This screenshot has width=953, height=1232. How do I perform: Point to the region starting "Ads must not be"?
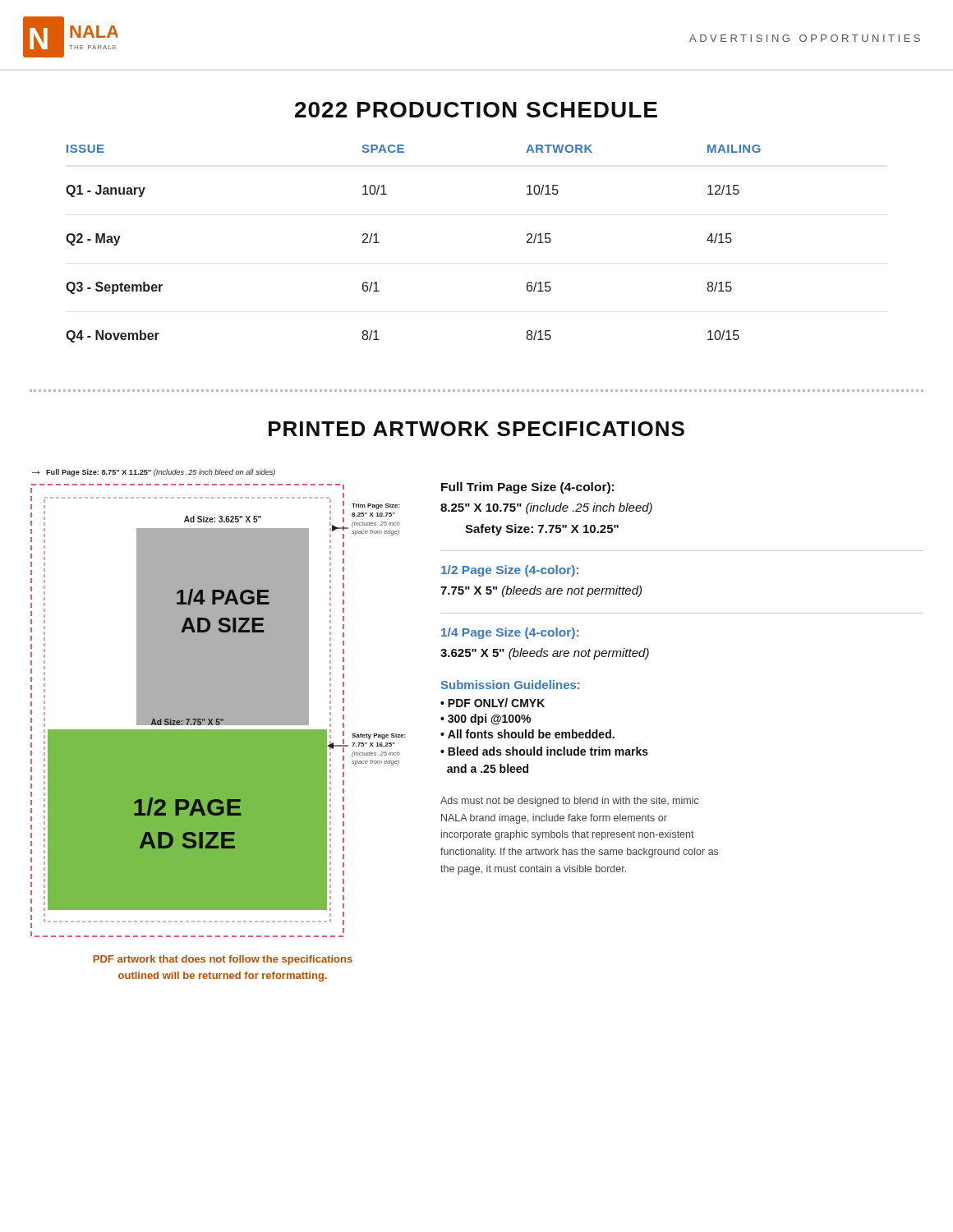pyautogui.click(x=580, y=835)
